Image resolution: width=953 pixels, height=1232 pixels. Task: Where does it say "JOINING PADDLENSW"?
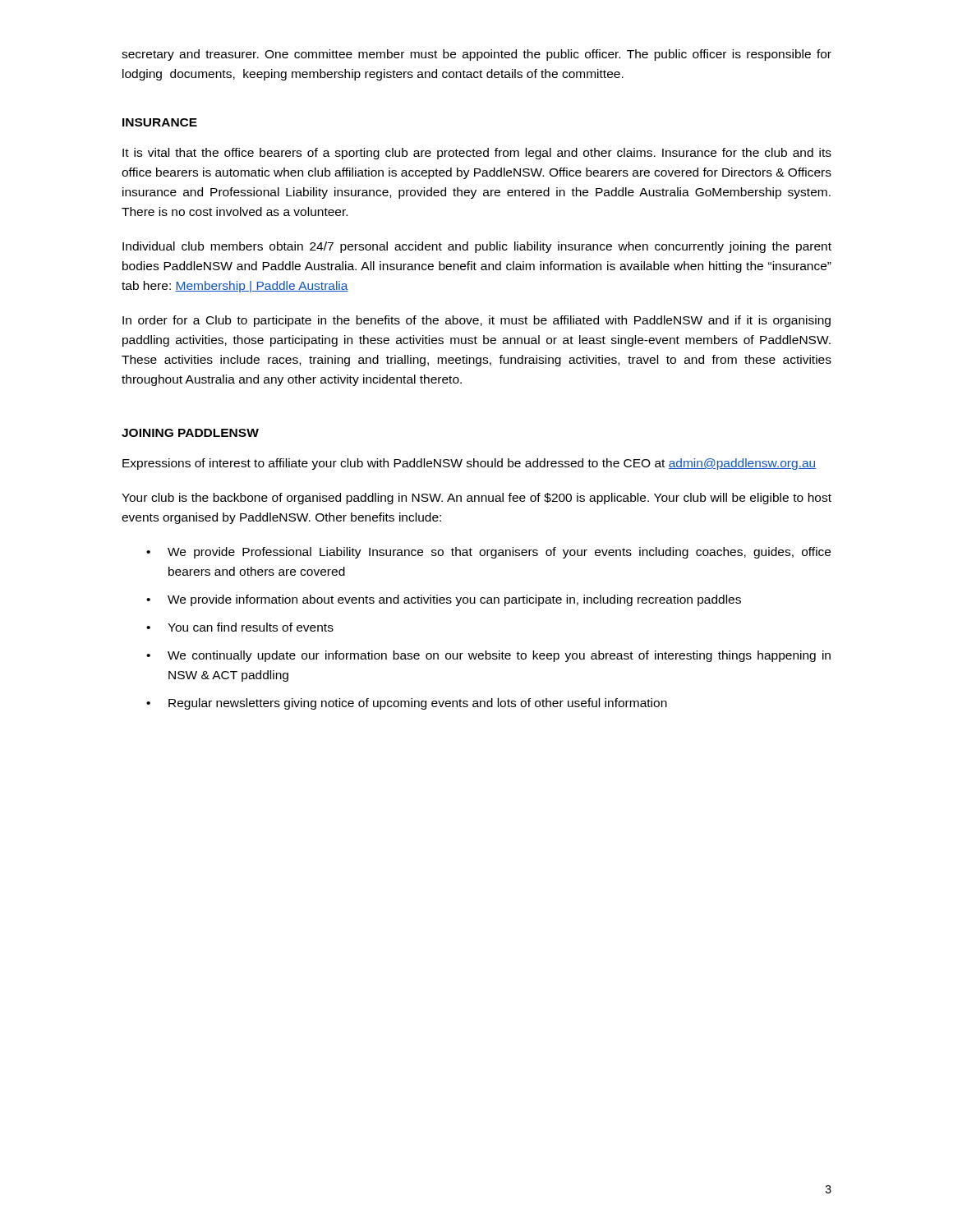(x=190, y=433)
